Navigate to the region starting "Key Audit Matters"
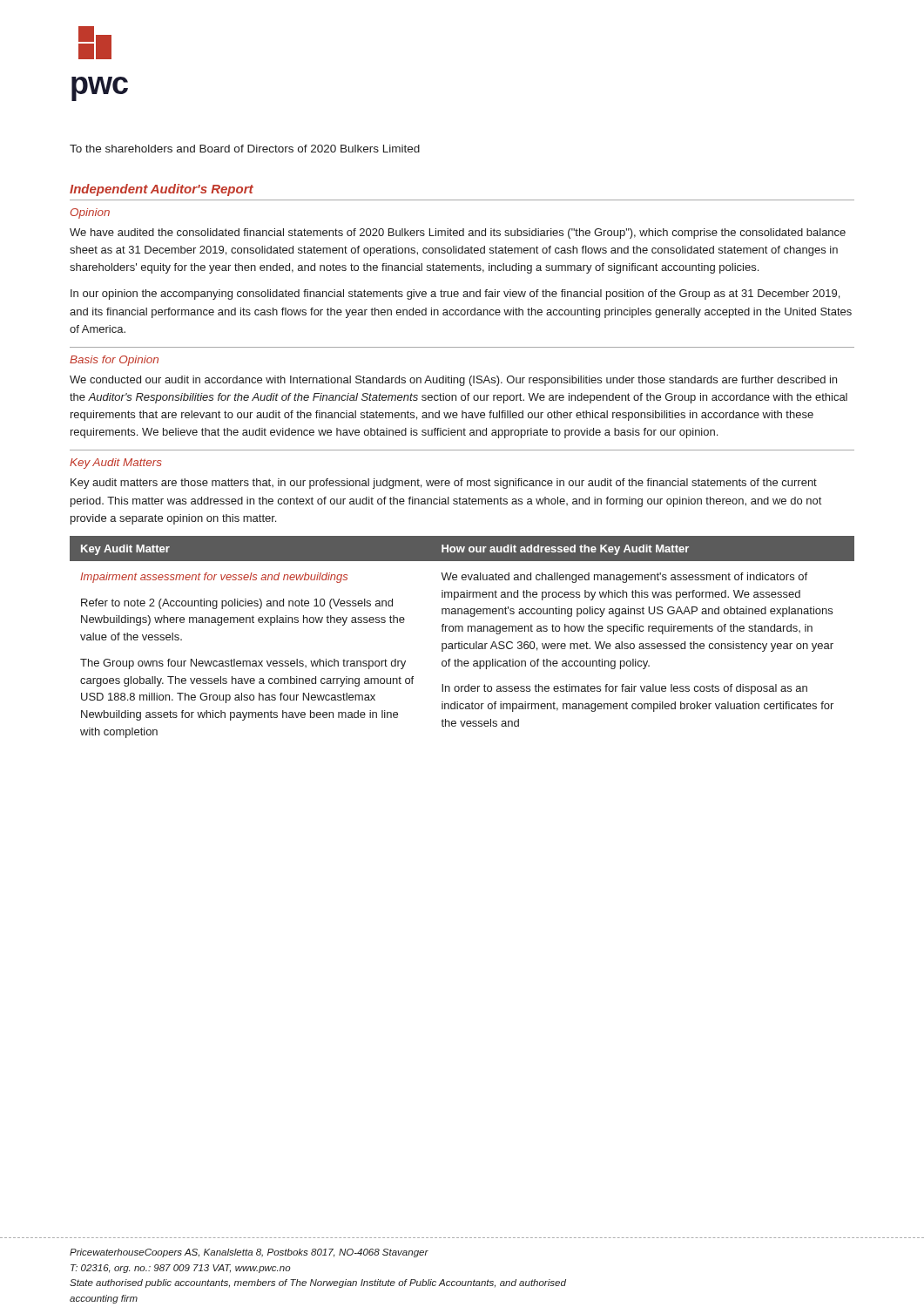Image resolution: width=924 pixels, height=1307 pixels. click(x=116, y=463)
